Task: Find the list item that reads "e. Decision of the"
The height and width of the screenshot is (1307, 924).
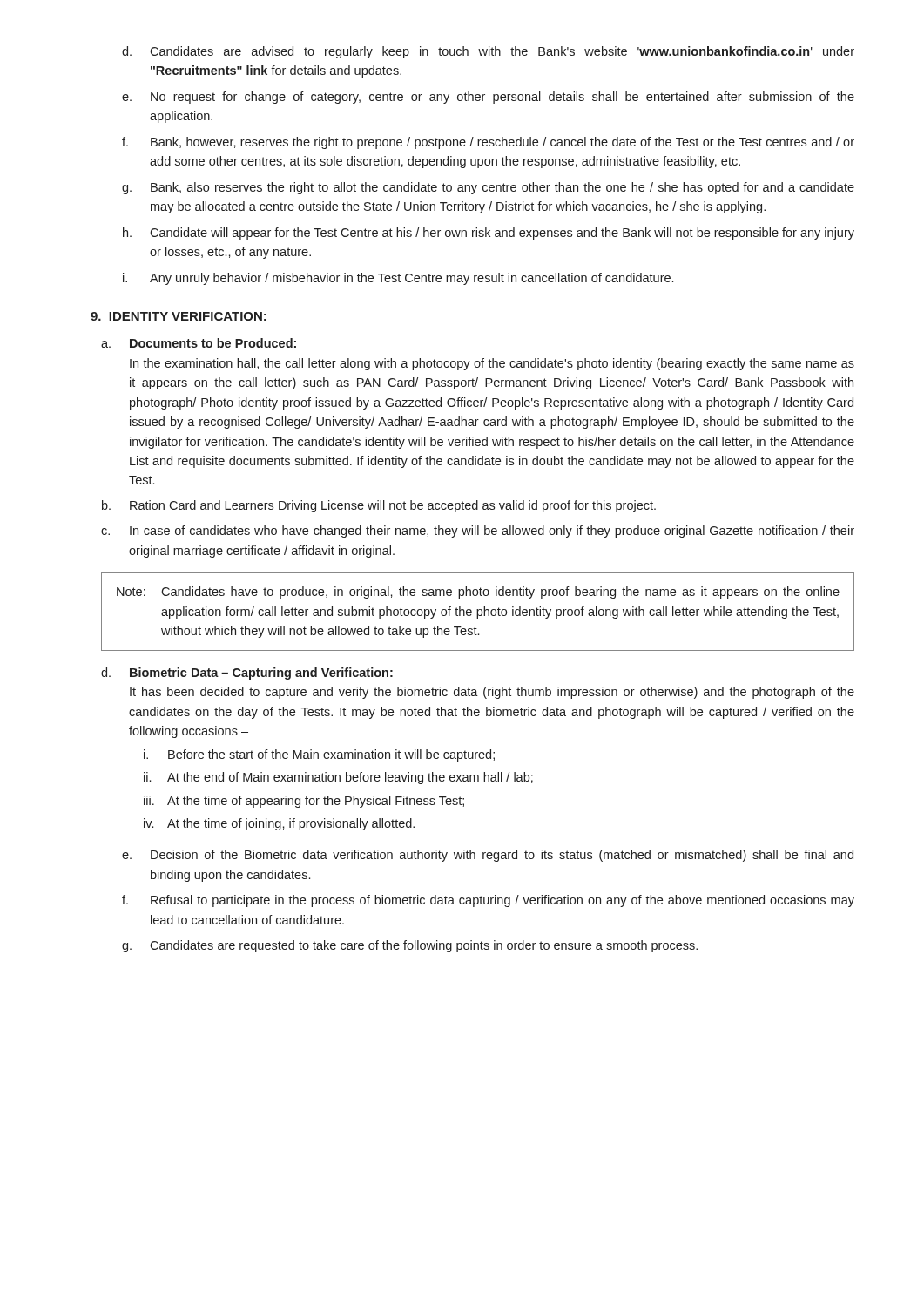Action: [488, 865]
